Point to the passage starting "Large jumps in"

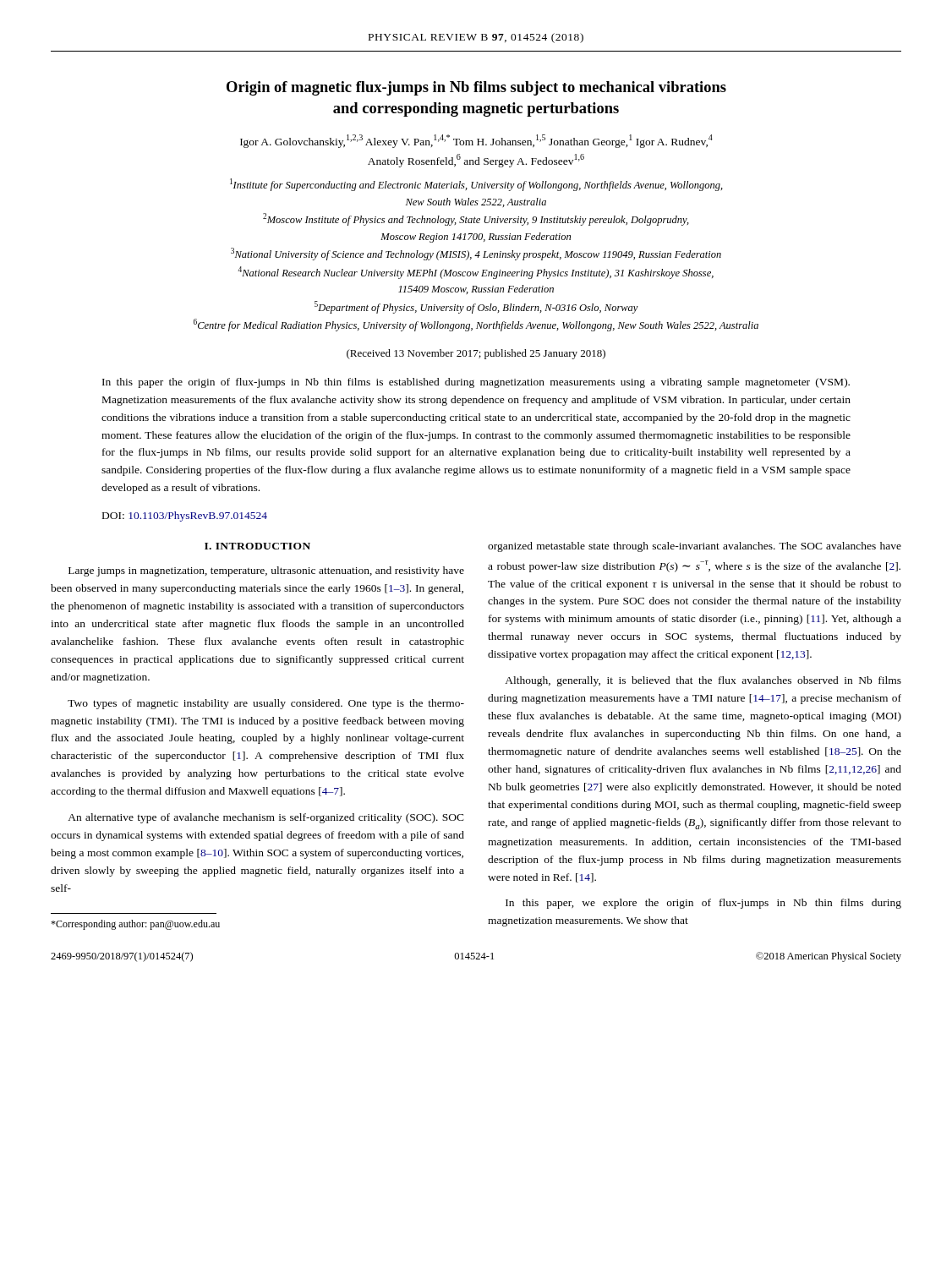(x=257, y=730)
